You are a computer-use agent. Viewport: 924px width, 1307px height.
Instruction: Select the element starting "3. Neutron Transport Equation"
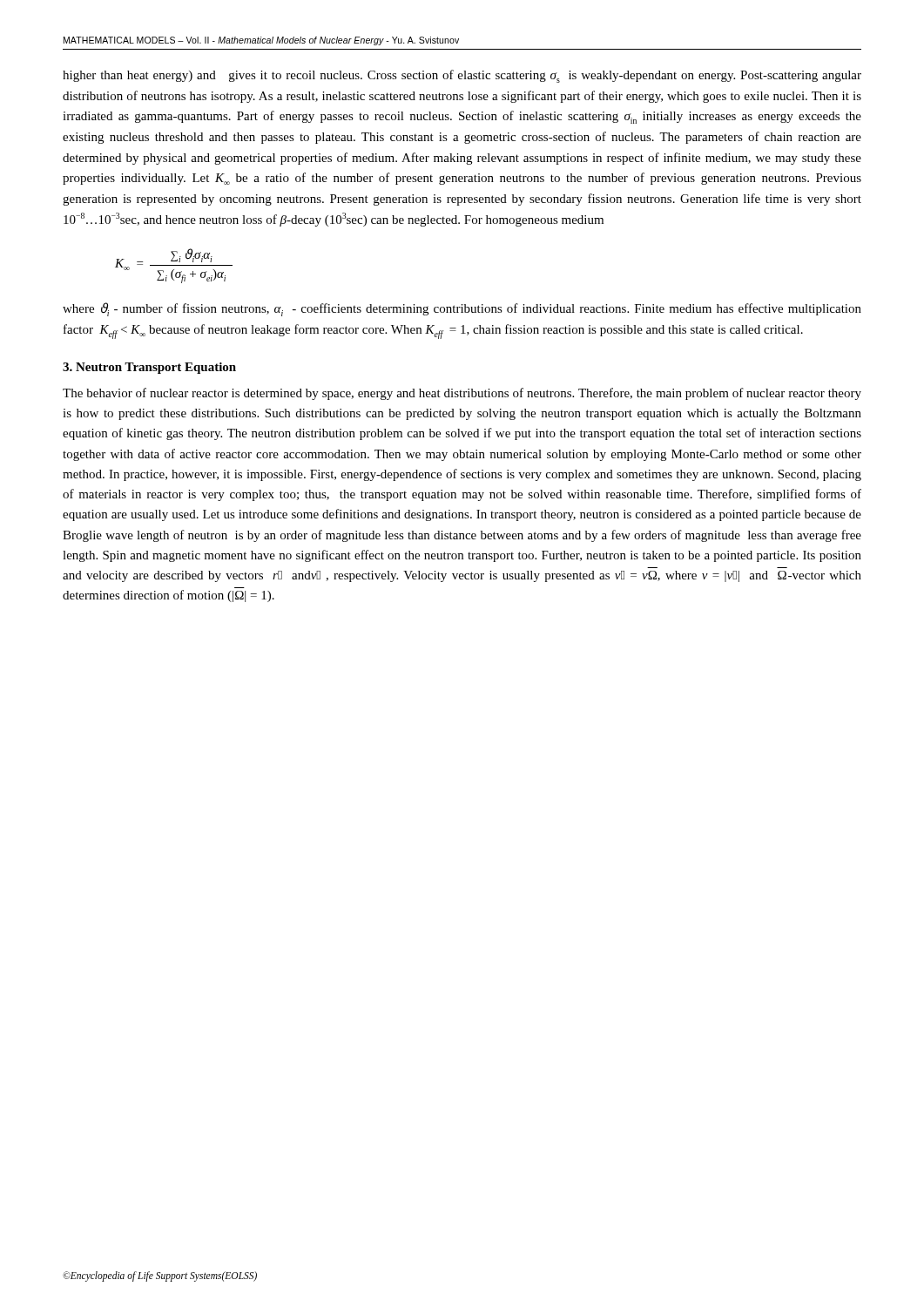[x=149, y=367]
